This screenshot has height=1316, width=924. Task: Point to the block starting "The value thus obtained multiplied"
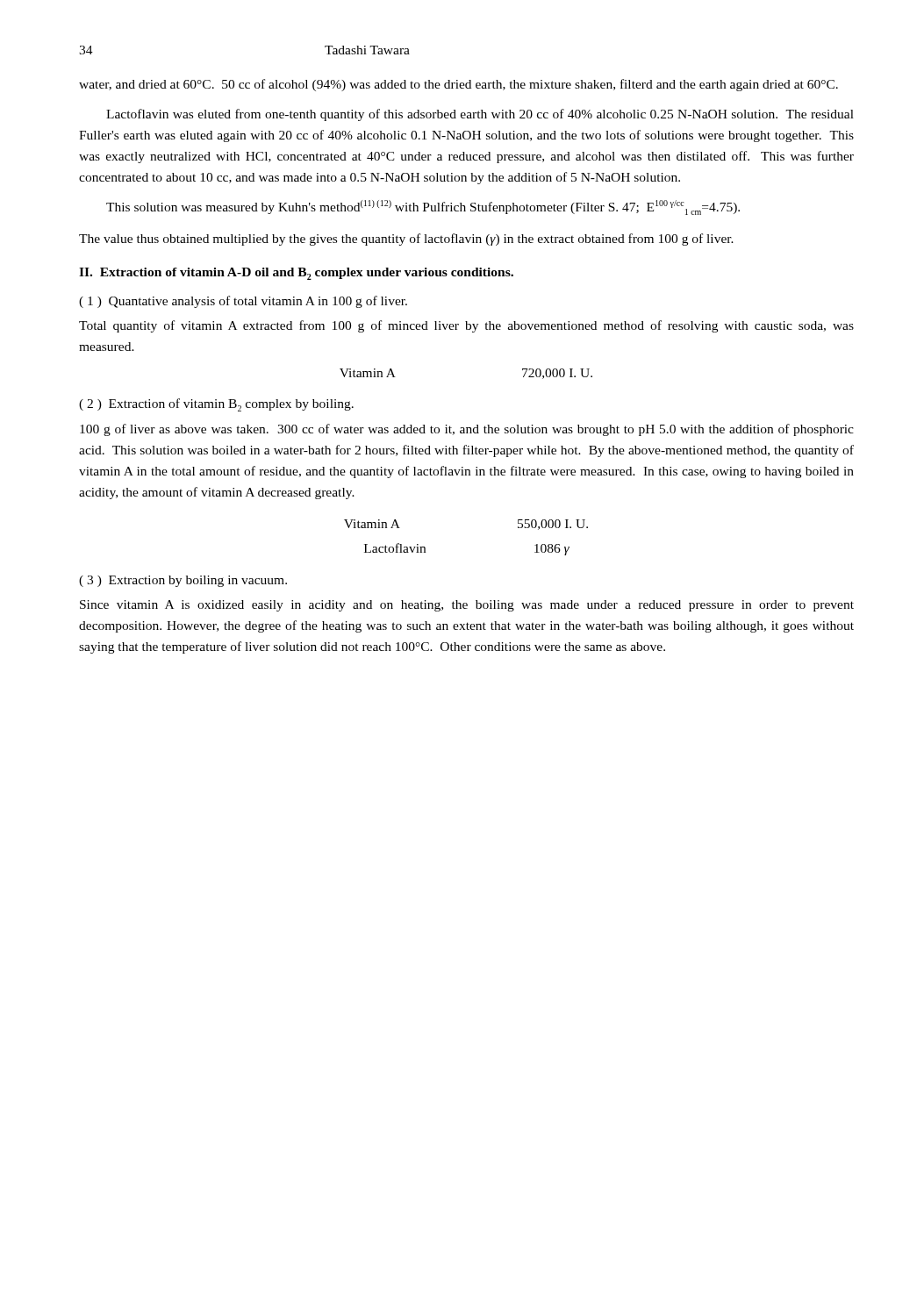pyautogui.click(x=466, y=238)
